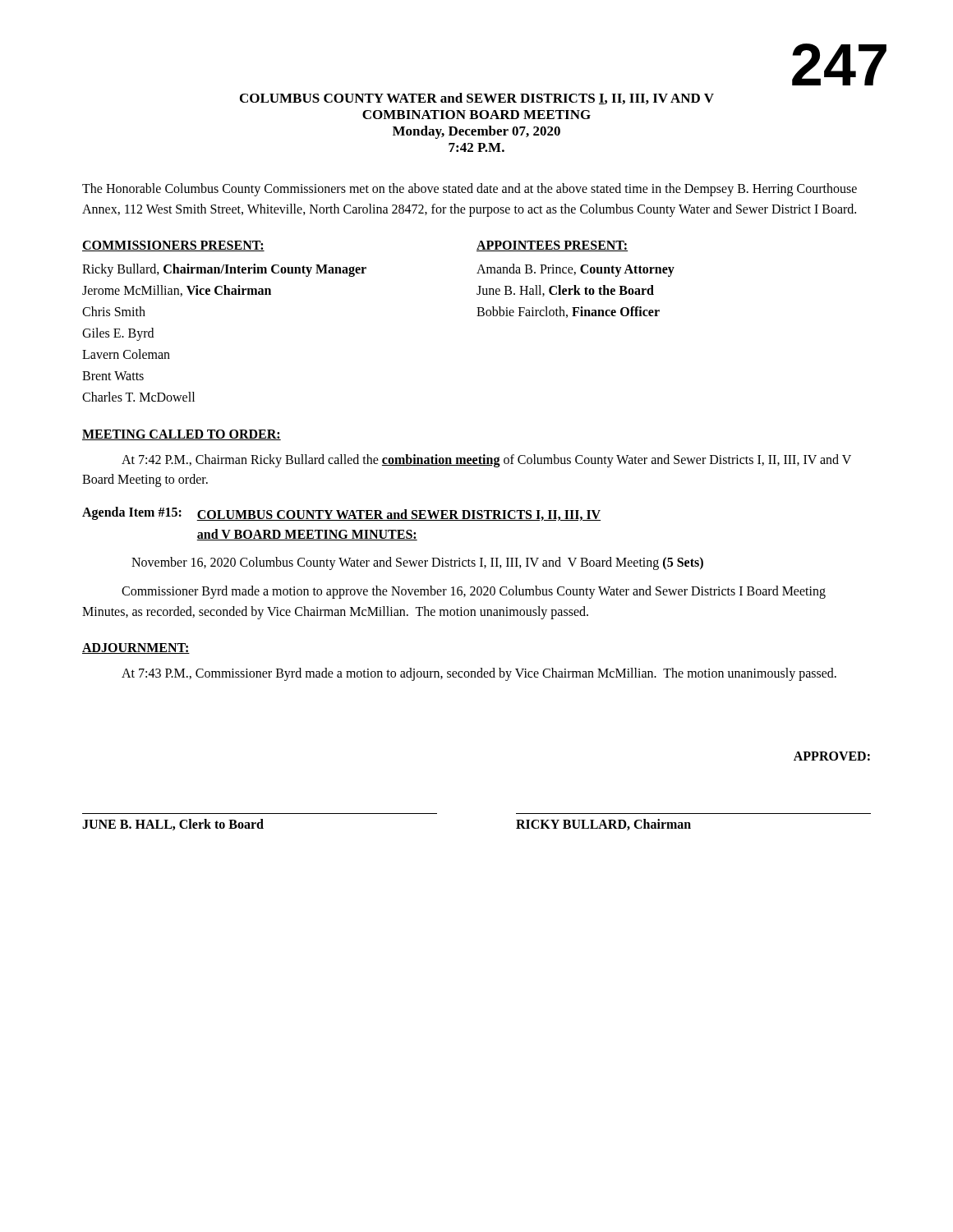The image size is (953, 1232).
Task: Find the text block containing "Amanda B. Prince, County"
Action: click(575, 270)
